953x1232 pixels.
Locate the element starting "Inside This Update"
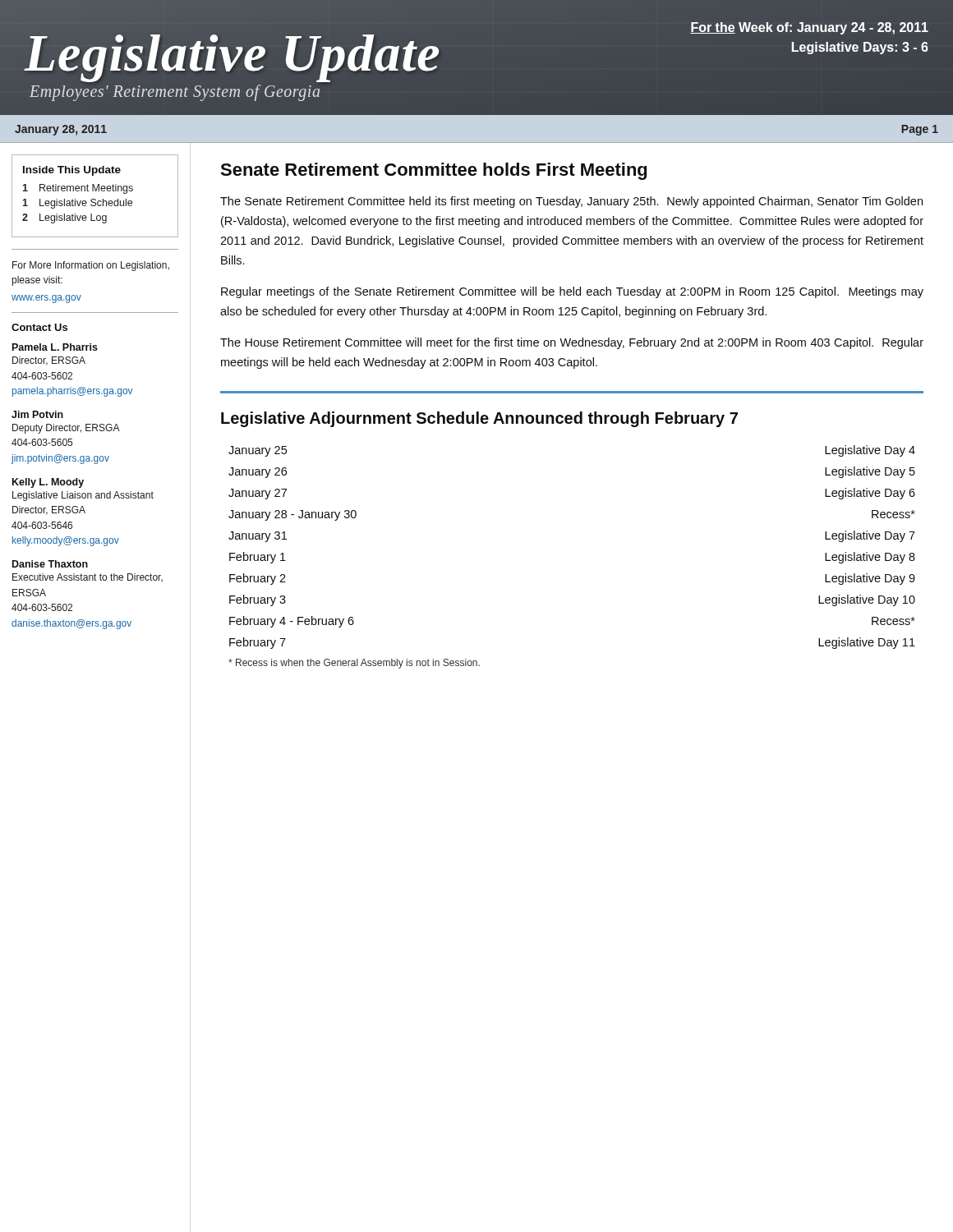pos(72,170)
